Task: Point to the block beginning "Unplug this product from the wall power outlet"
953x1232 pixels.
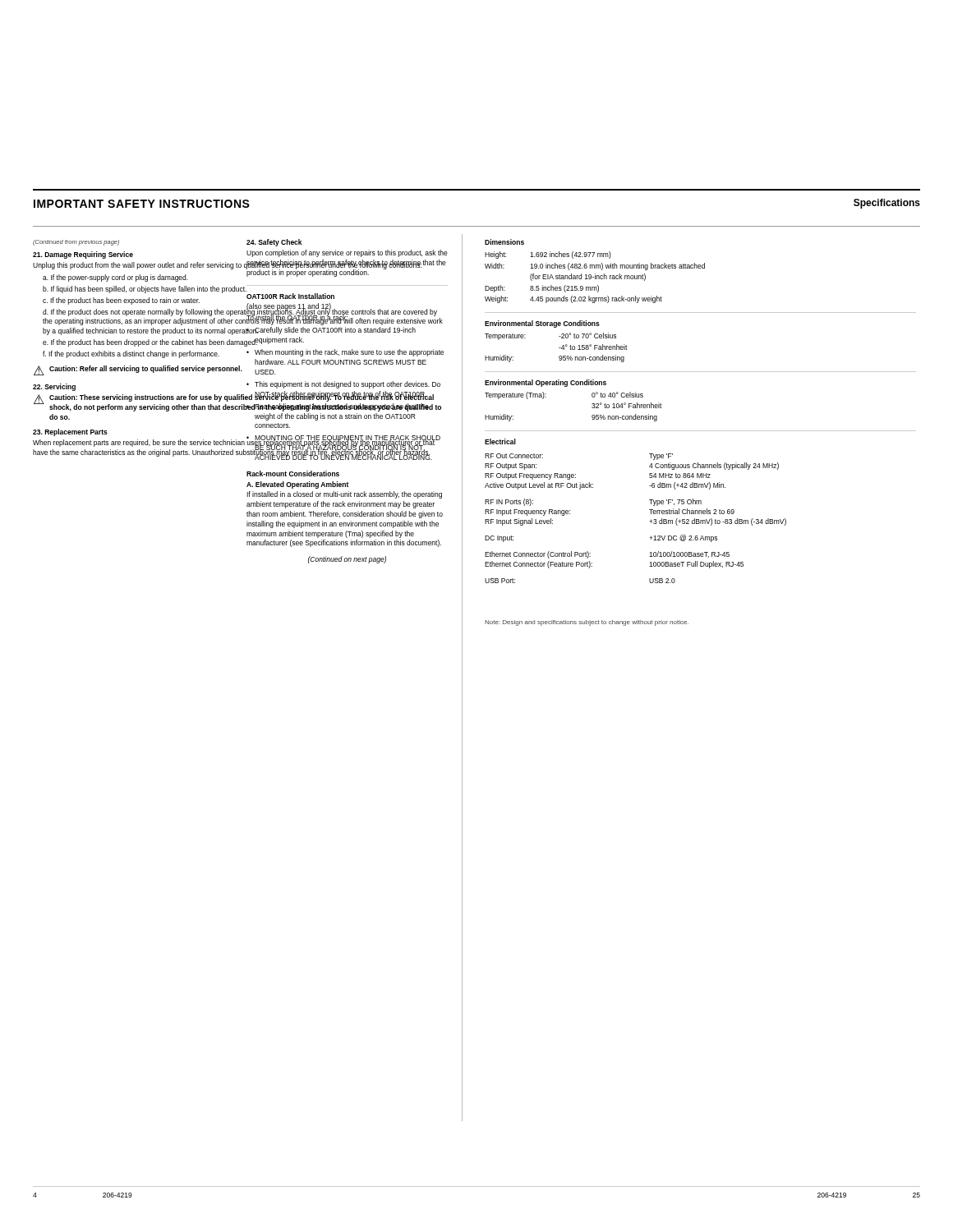Action: click(228, 265)
